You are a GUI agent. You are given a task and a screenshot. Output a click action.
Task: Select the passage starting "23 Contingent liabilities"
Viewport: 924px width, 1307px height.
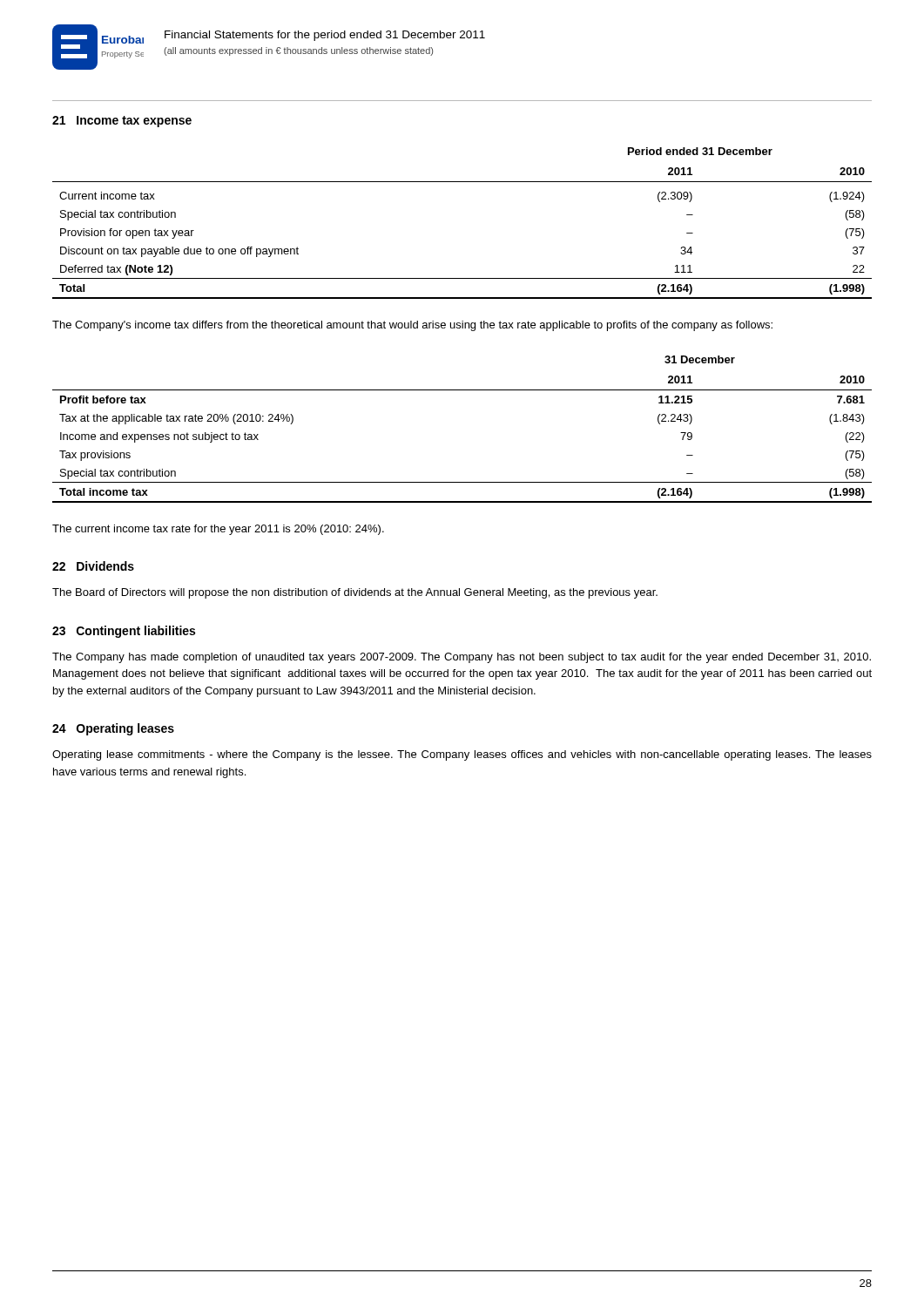124,630
